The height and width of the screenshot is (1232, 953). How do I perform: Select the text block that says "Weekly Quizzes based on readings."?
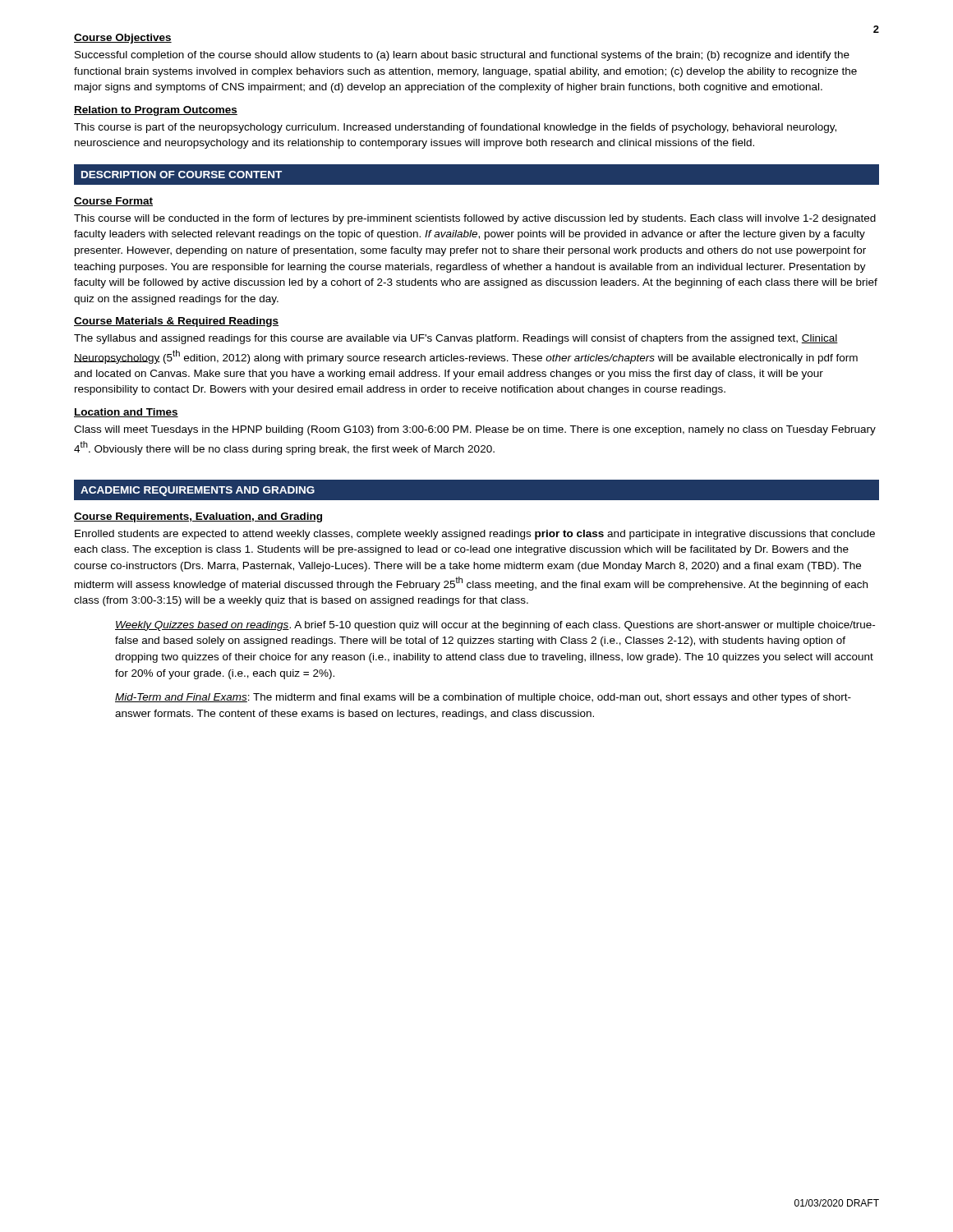tap(495, 649)
